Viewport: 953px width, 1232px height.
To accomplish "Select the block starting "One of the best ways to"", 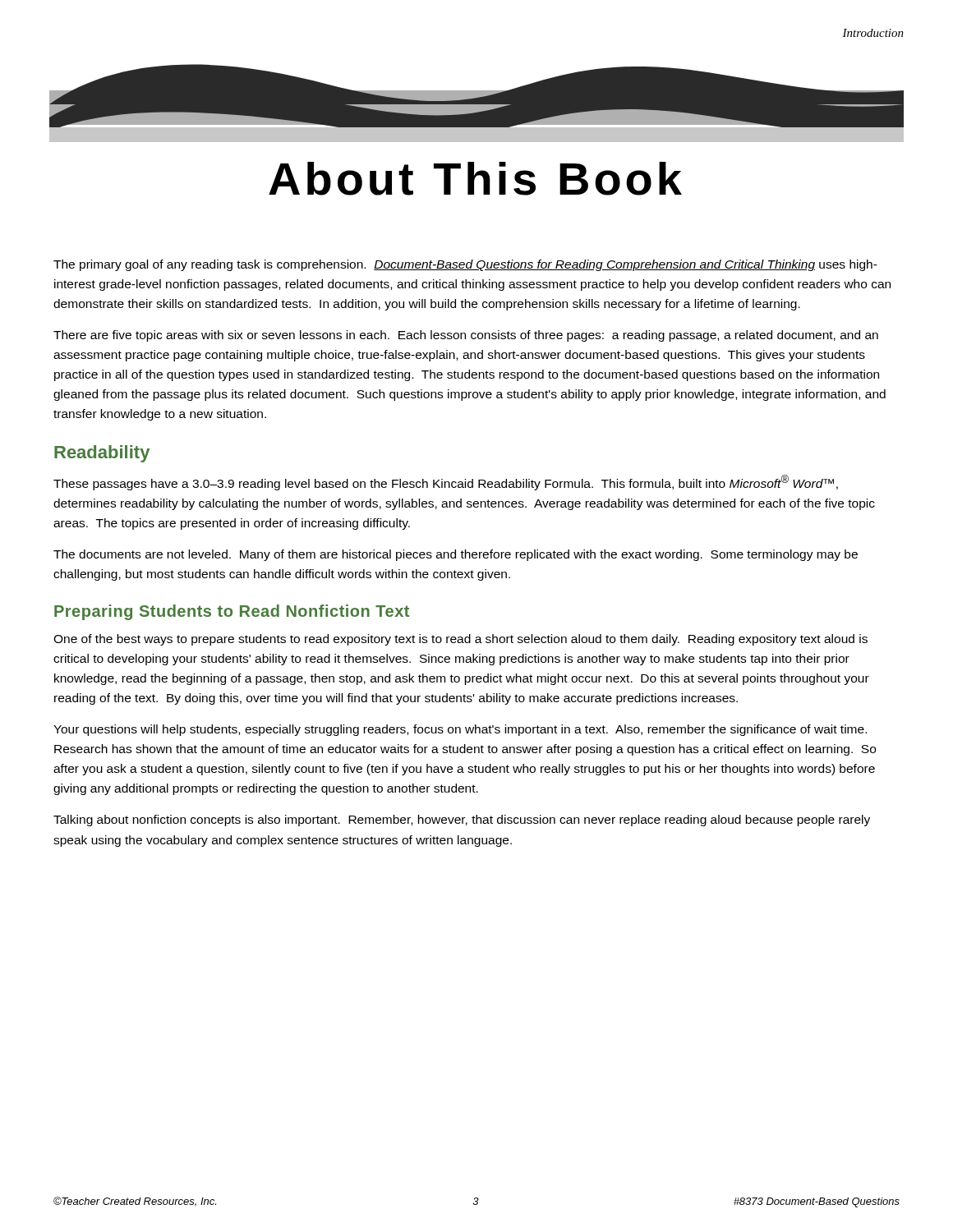I will [461, 668].
